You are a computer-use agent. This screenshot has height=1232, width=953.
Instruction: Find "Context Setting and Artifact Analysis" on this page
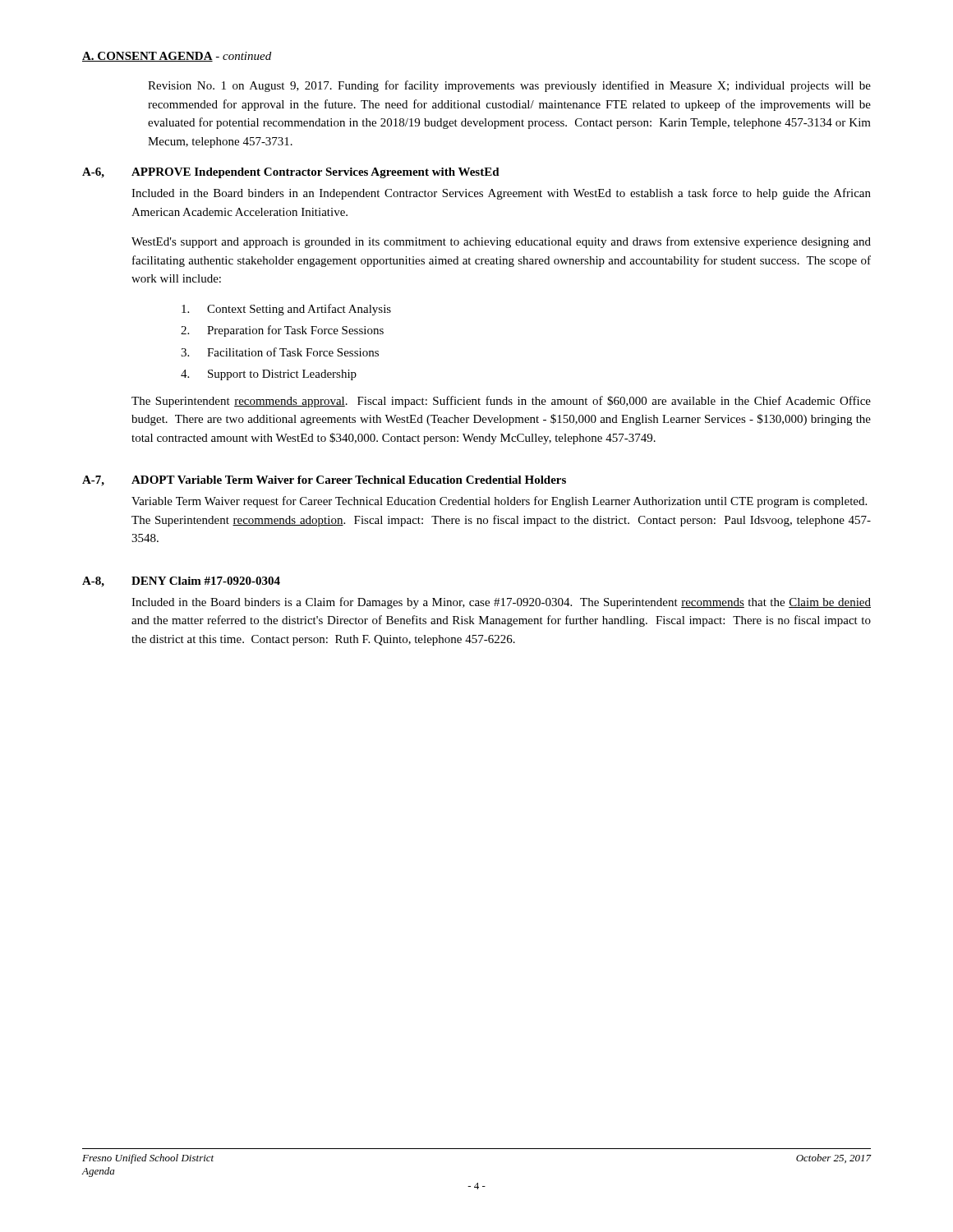[286, 309]
